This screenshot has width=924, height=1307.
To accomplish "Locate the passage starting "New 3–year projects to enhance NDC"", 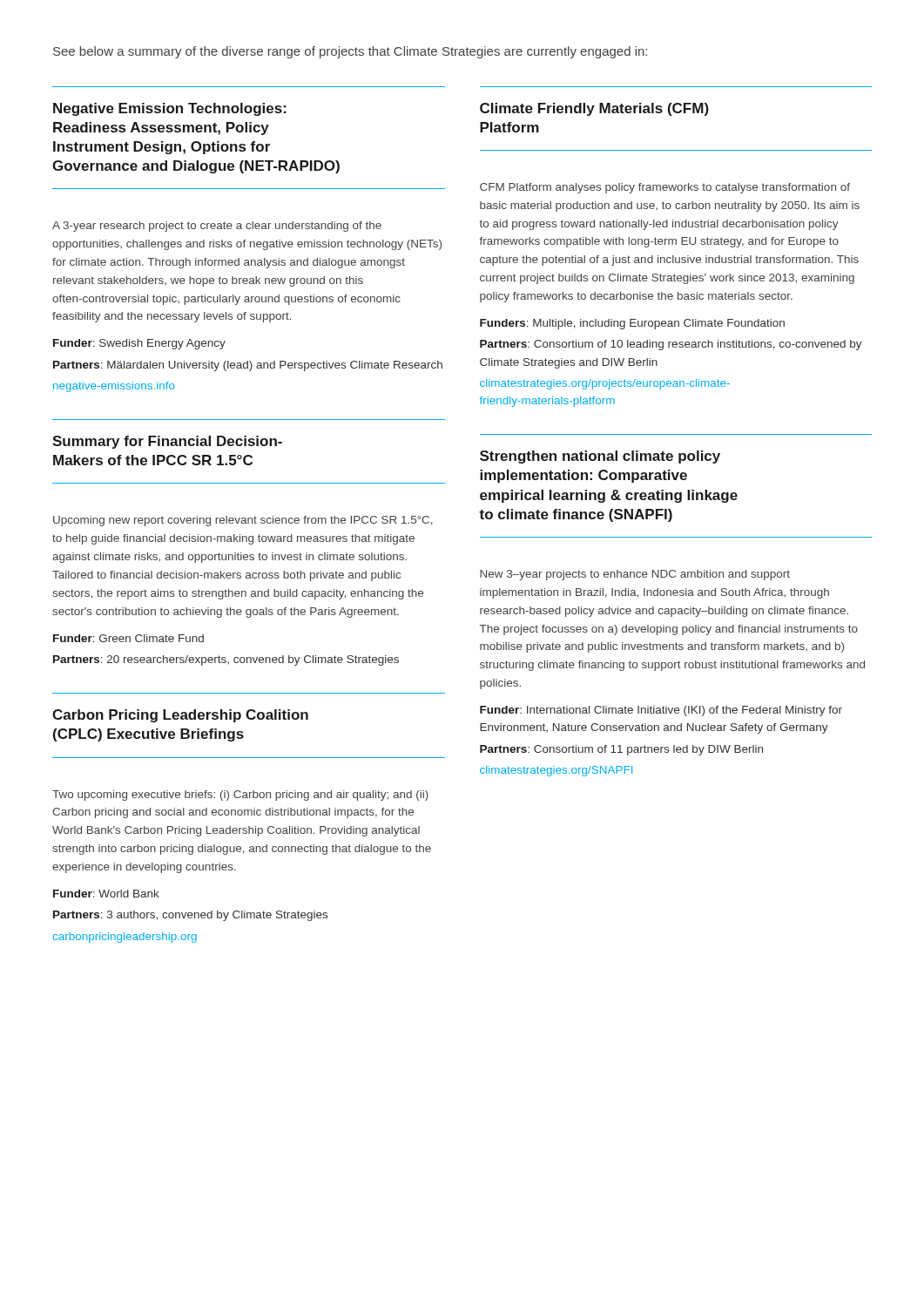I will pyautogui.click(x=673, y=628).
